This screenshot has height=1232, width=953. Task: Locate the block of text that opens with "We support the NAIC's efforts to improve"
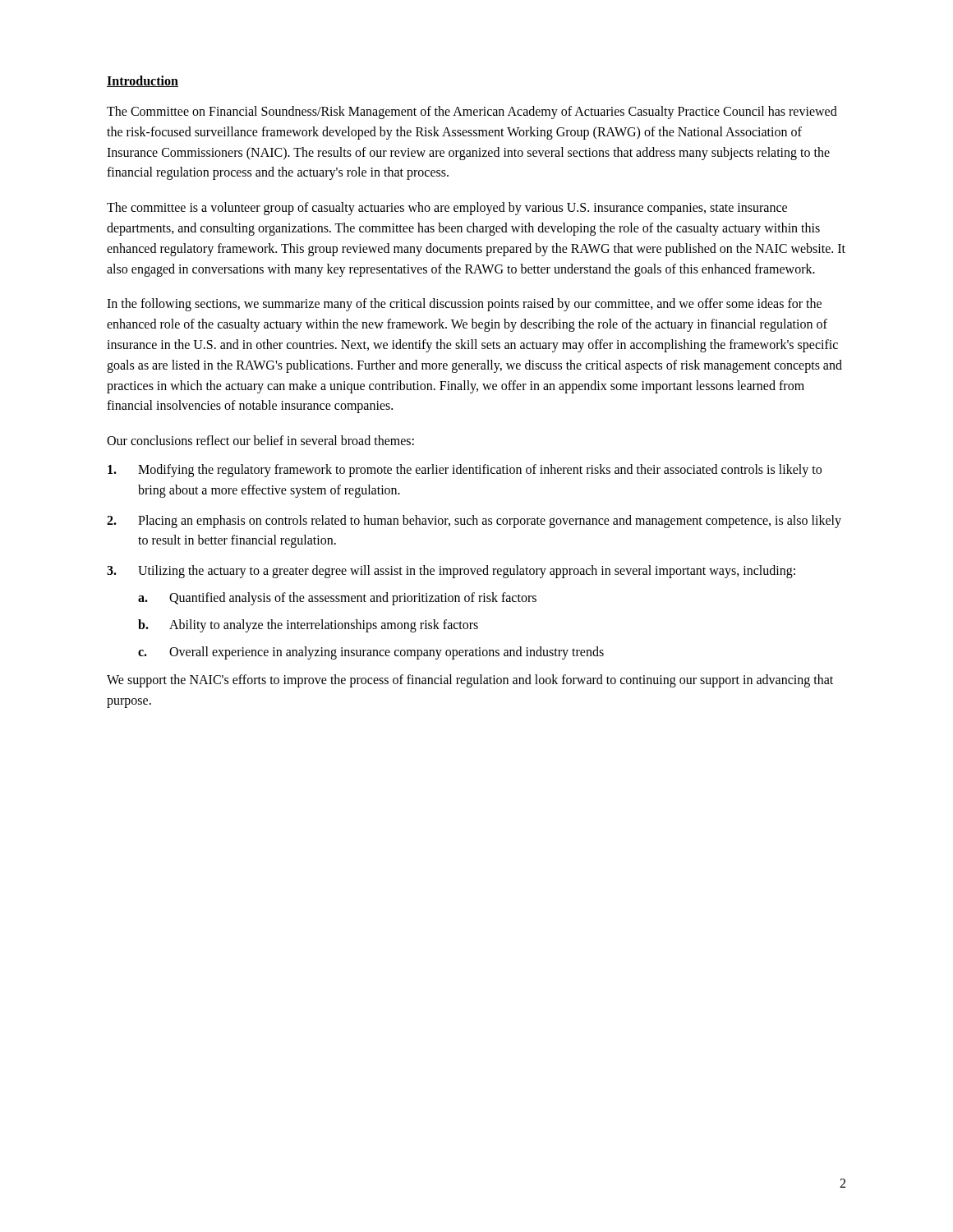(470, 690)
